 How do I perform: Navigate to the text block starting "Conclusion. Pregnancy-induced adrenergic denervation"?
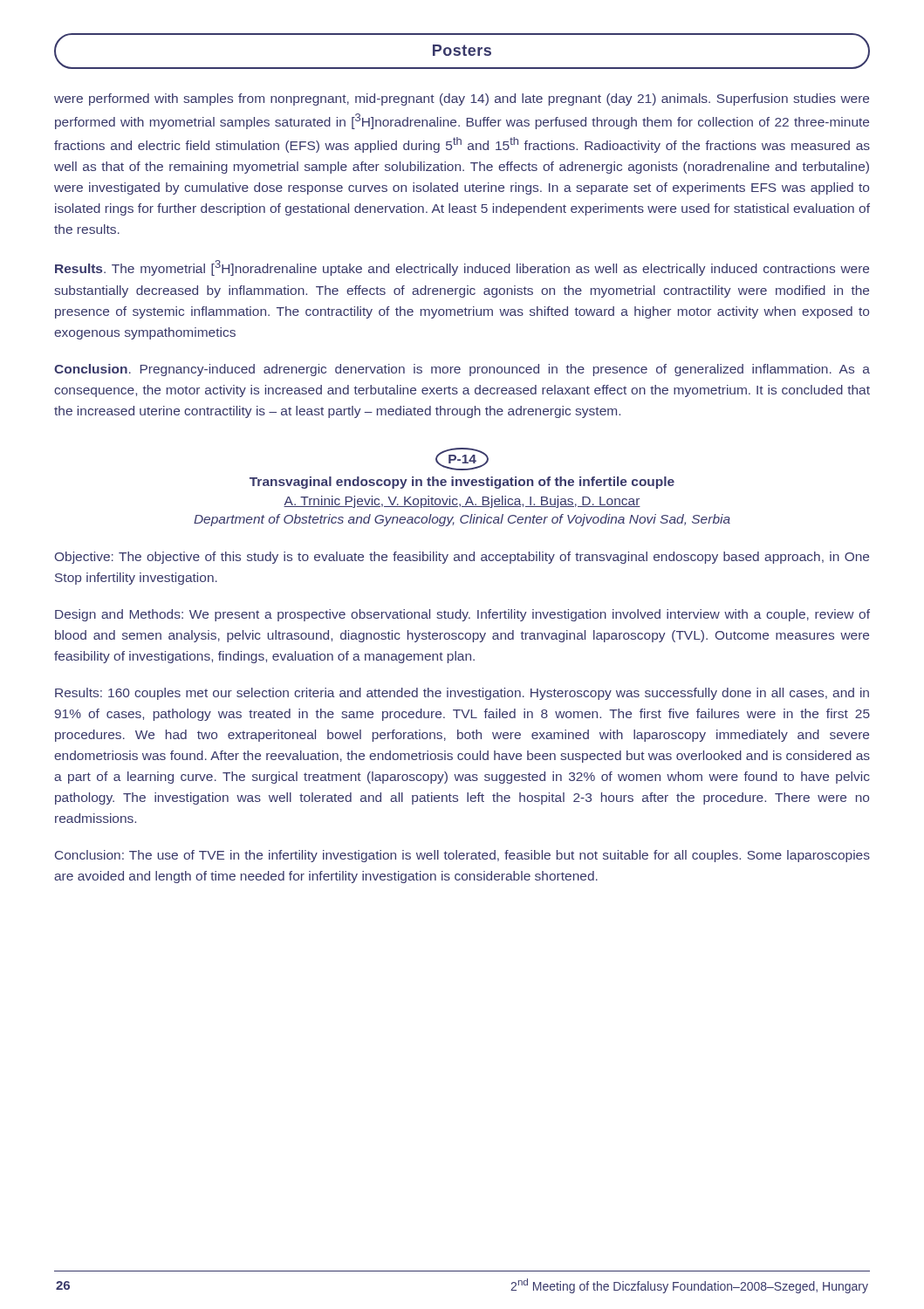[462, 389]
